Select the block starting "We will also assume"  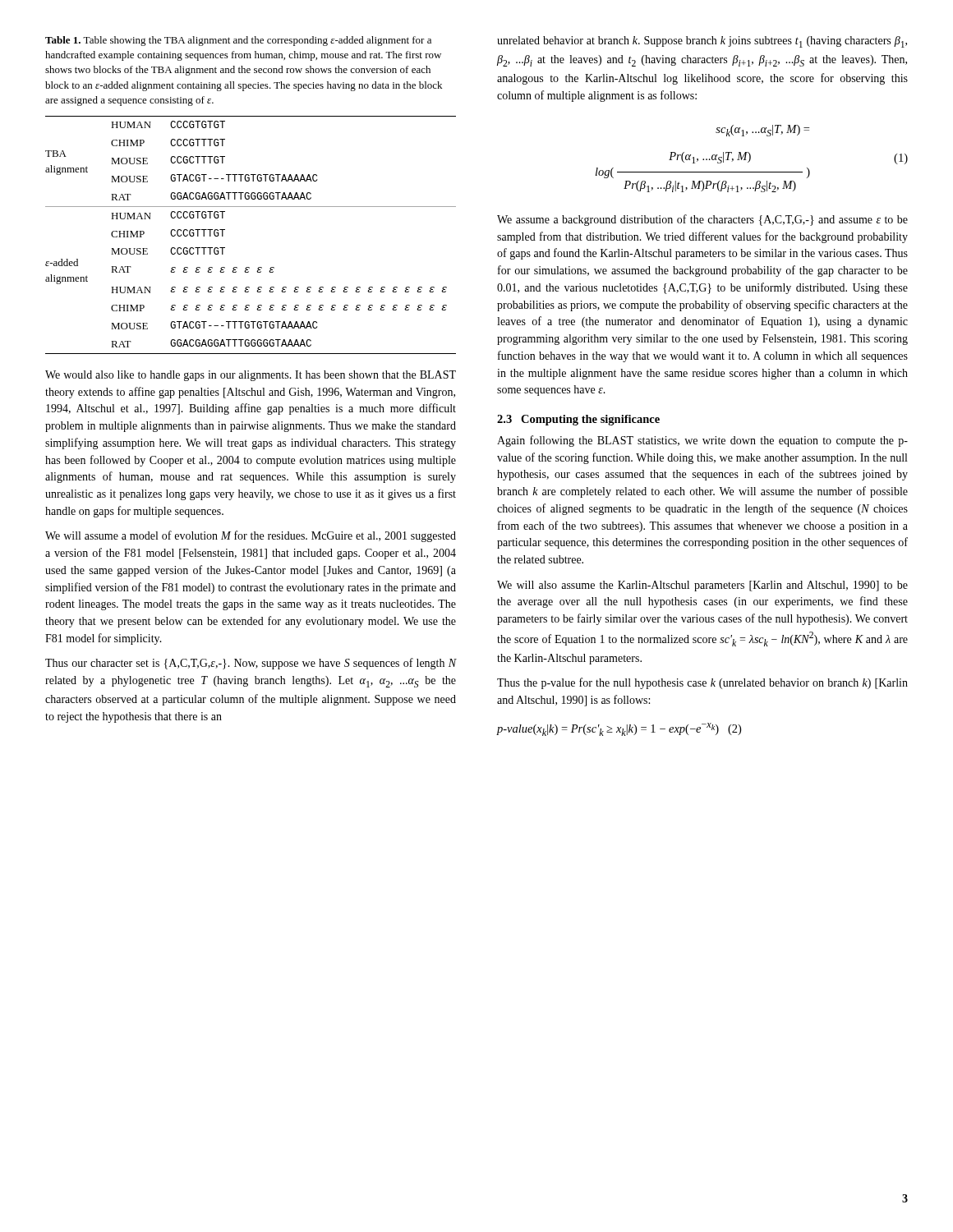[x=702, y=621]
